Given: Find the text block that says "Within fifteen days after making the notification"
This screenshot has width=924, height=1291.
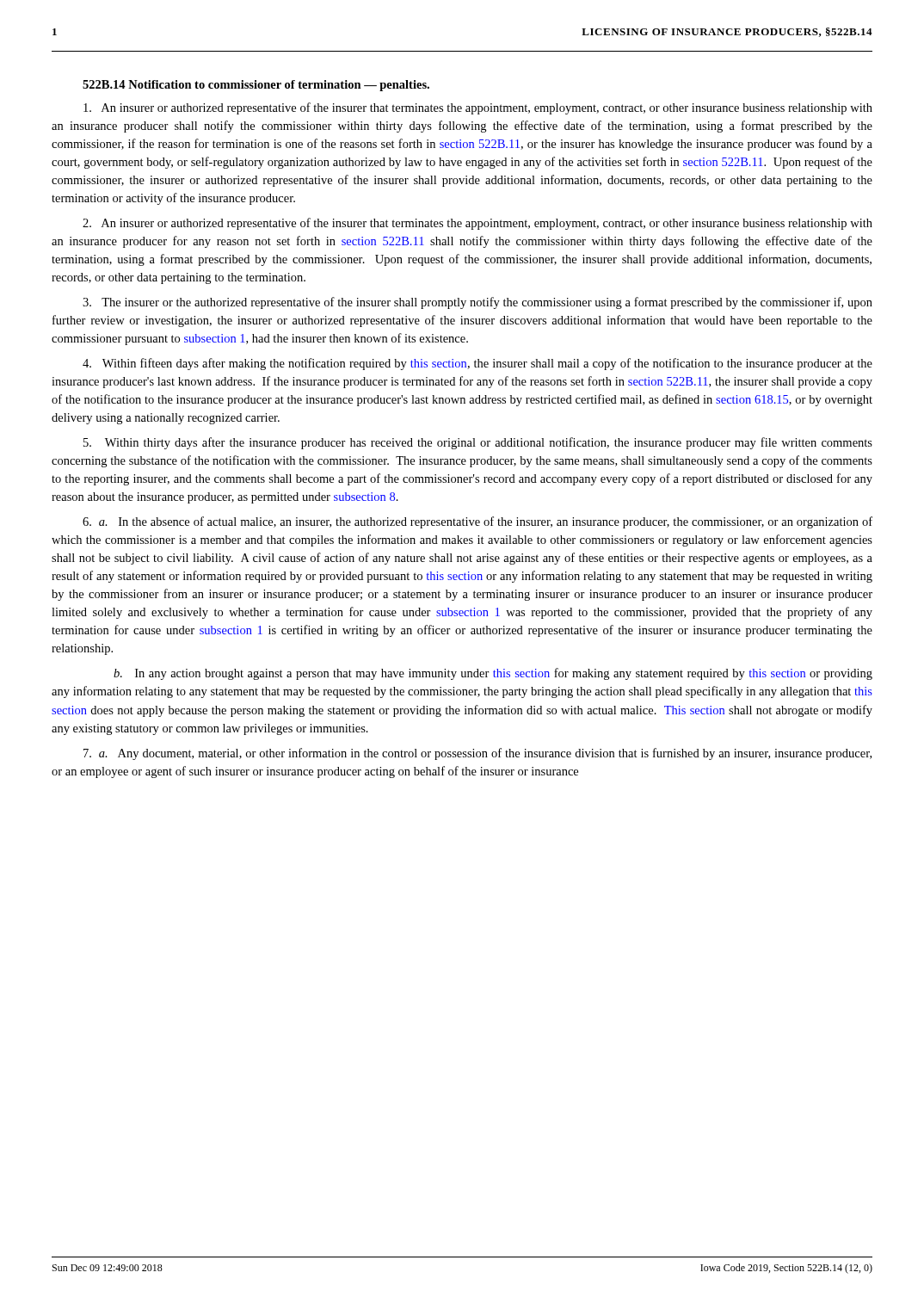Looking at the screenshot, I should (462, 390).
